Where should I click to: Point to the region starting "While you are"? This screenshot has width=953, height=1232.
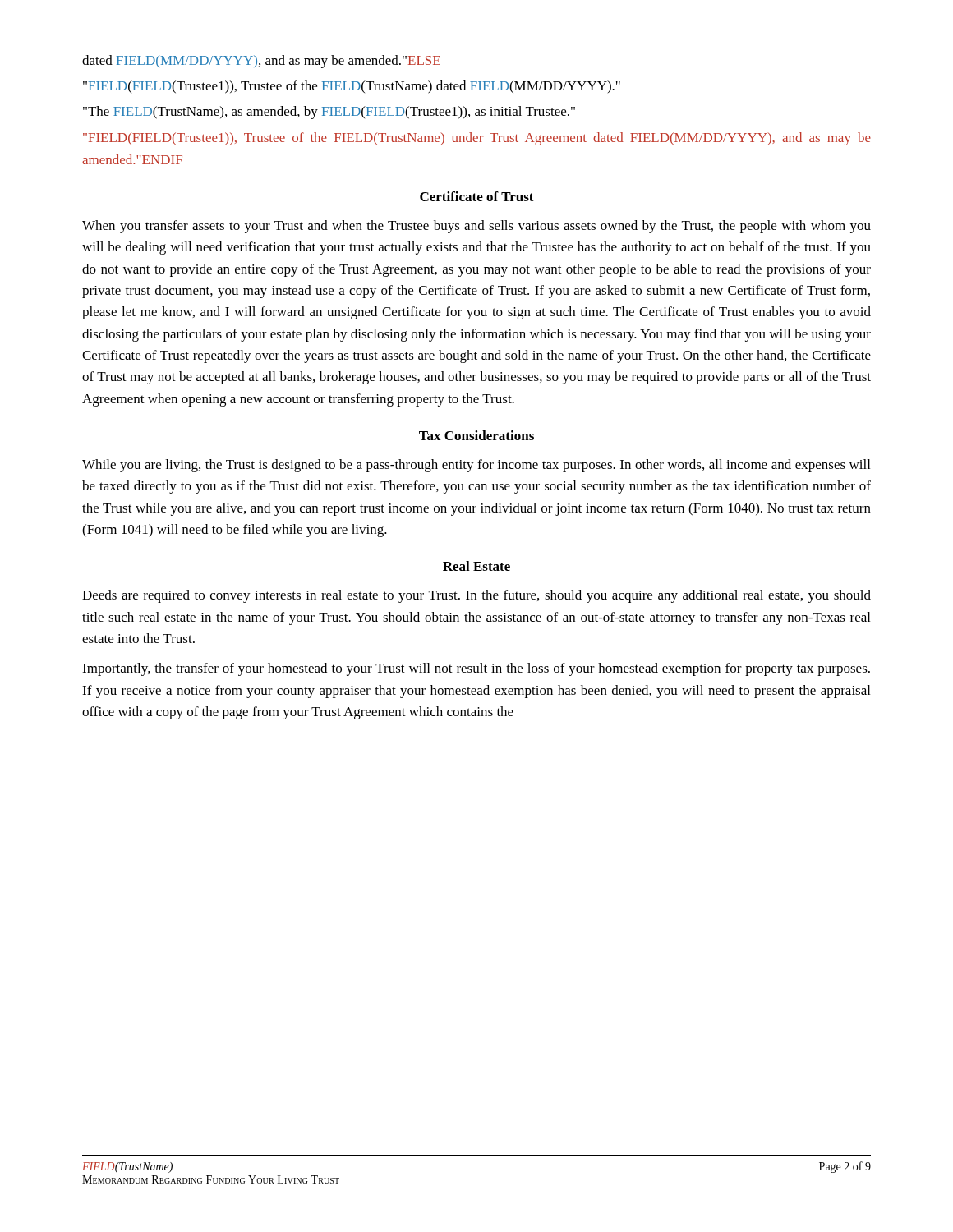click(476, 497)
